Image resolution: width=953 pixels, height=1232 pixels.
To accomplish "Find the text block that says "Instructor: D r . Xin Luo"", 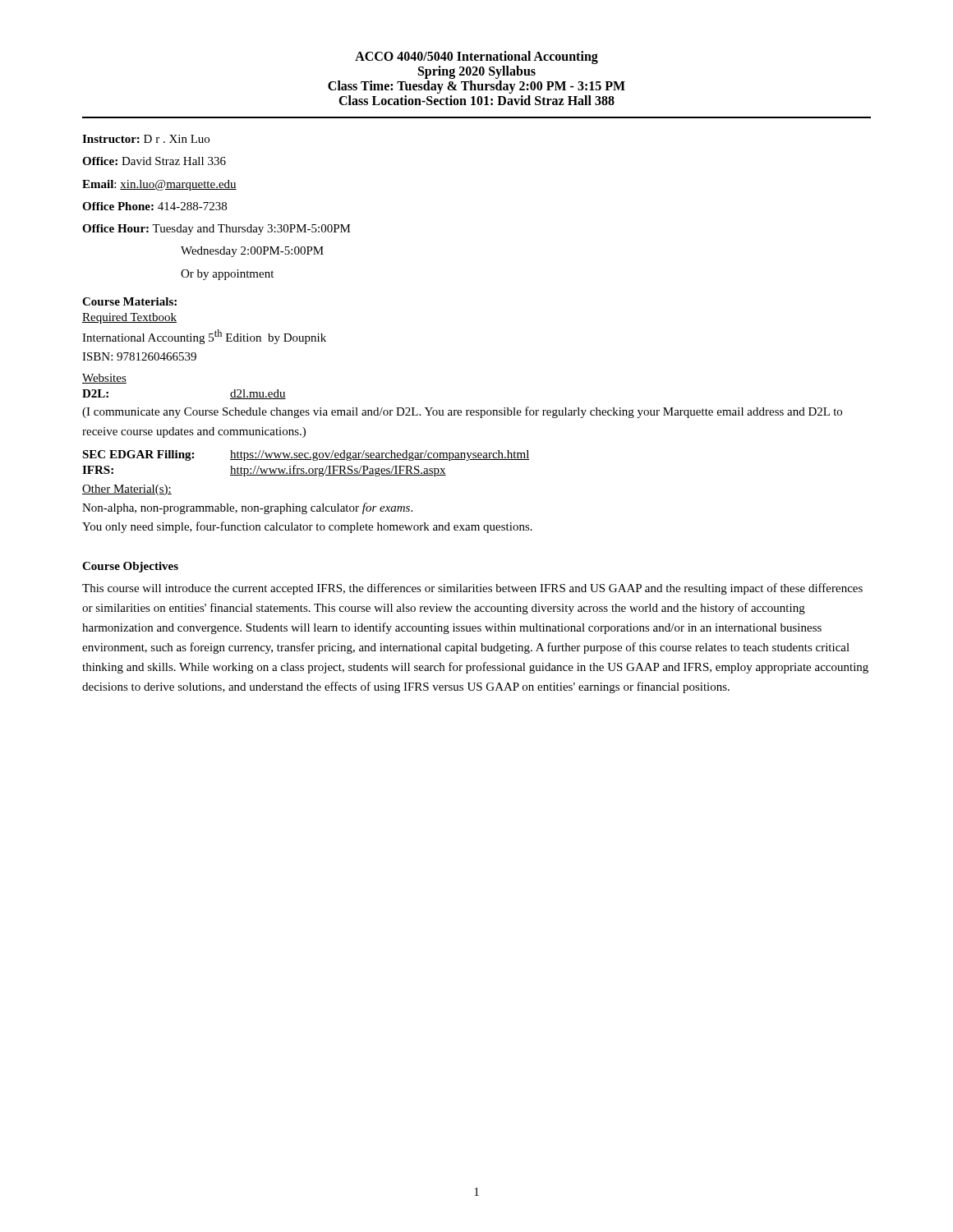I will 146,139.
